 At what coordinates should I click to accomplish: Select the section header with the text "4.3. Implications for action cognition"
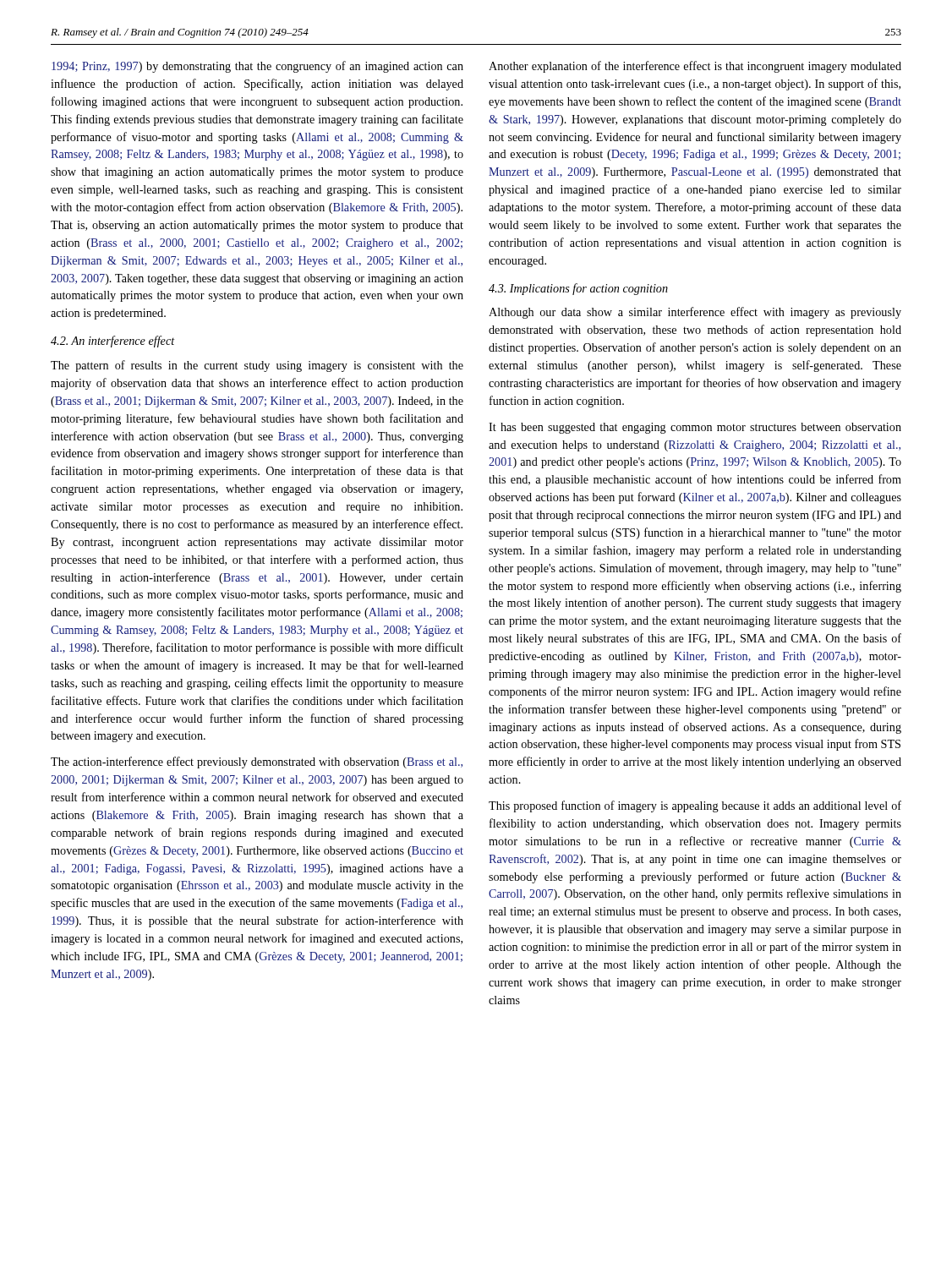pos(578,288)
